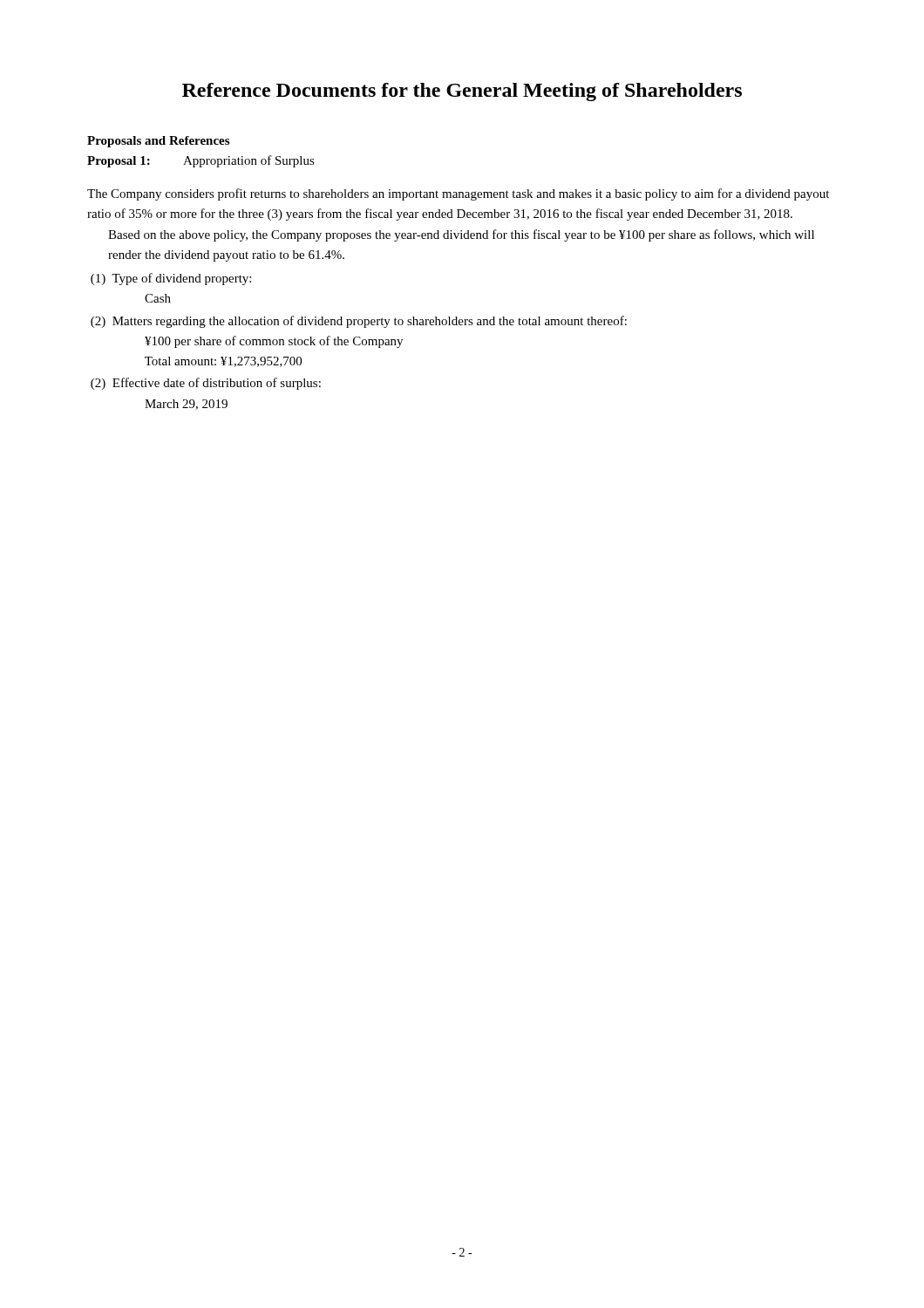Locate the text "Proposal 1: Appropriation of Surplus"
Image resolution: width=924 pixels, height=1308 pixels.
(x=201, y=161)
